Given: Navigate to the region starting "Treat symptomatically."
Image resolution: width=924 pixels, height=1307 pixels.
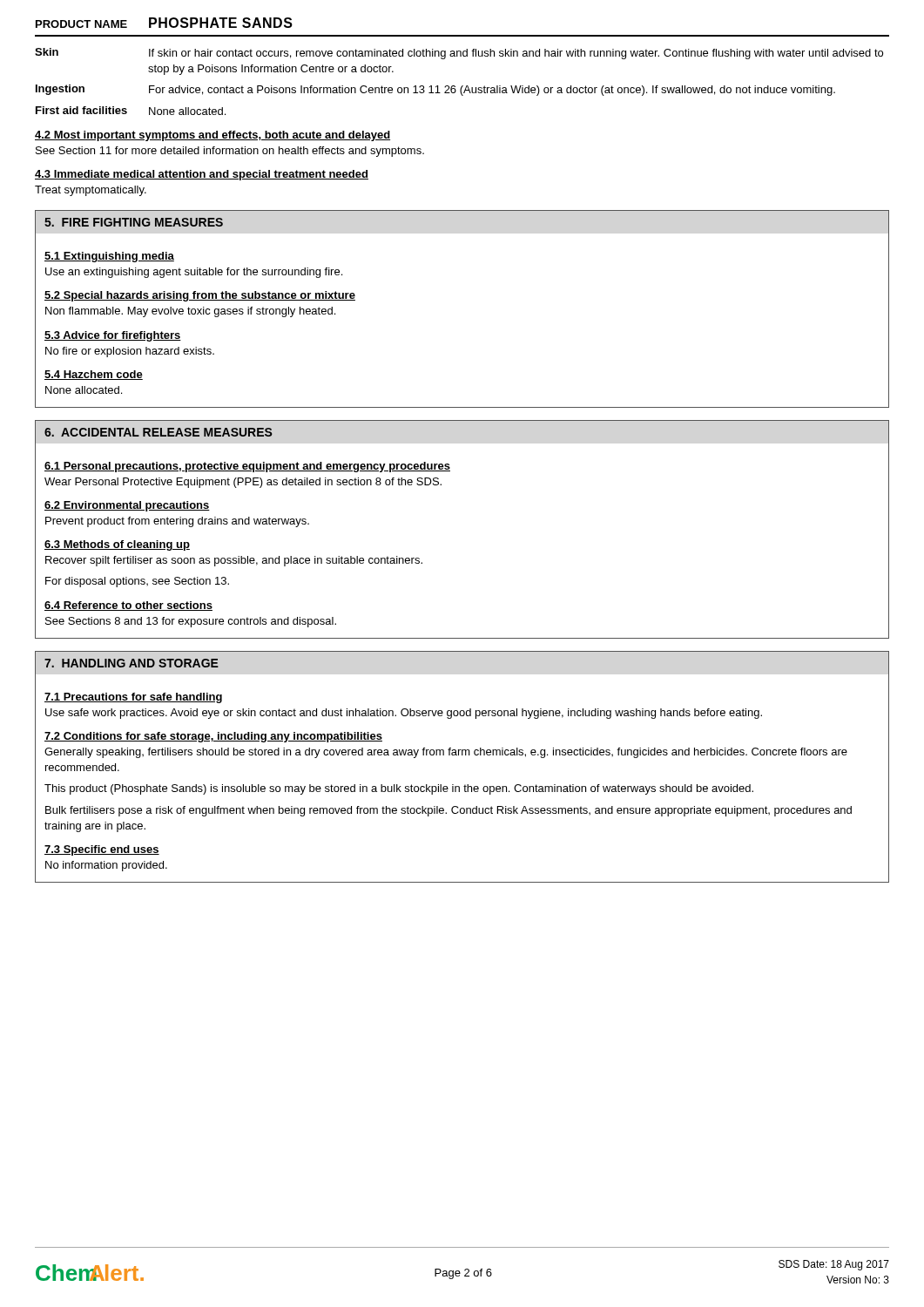Looking at the screenshot, I should [91, 190].
